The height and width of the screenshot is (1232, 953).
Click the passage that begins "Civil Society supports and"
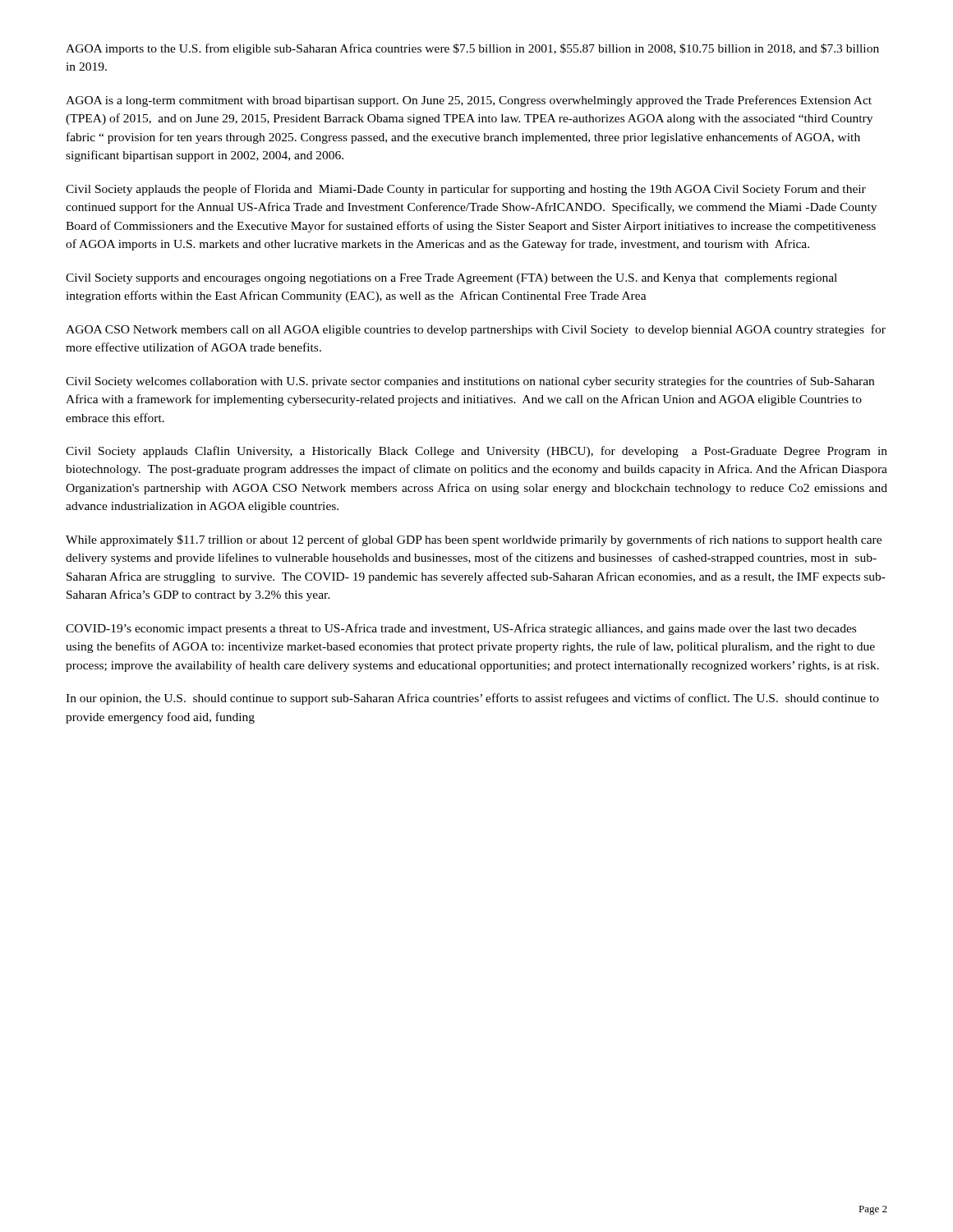452,286
